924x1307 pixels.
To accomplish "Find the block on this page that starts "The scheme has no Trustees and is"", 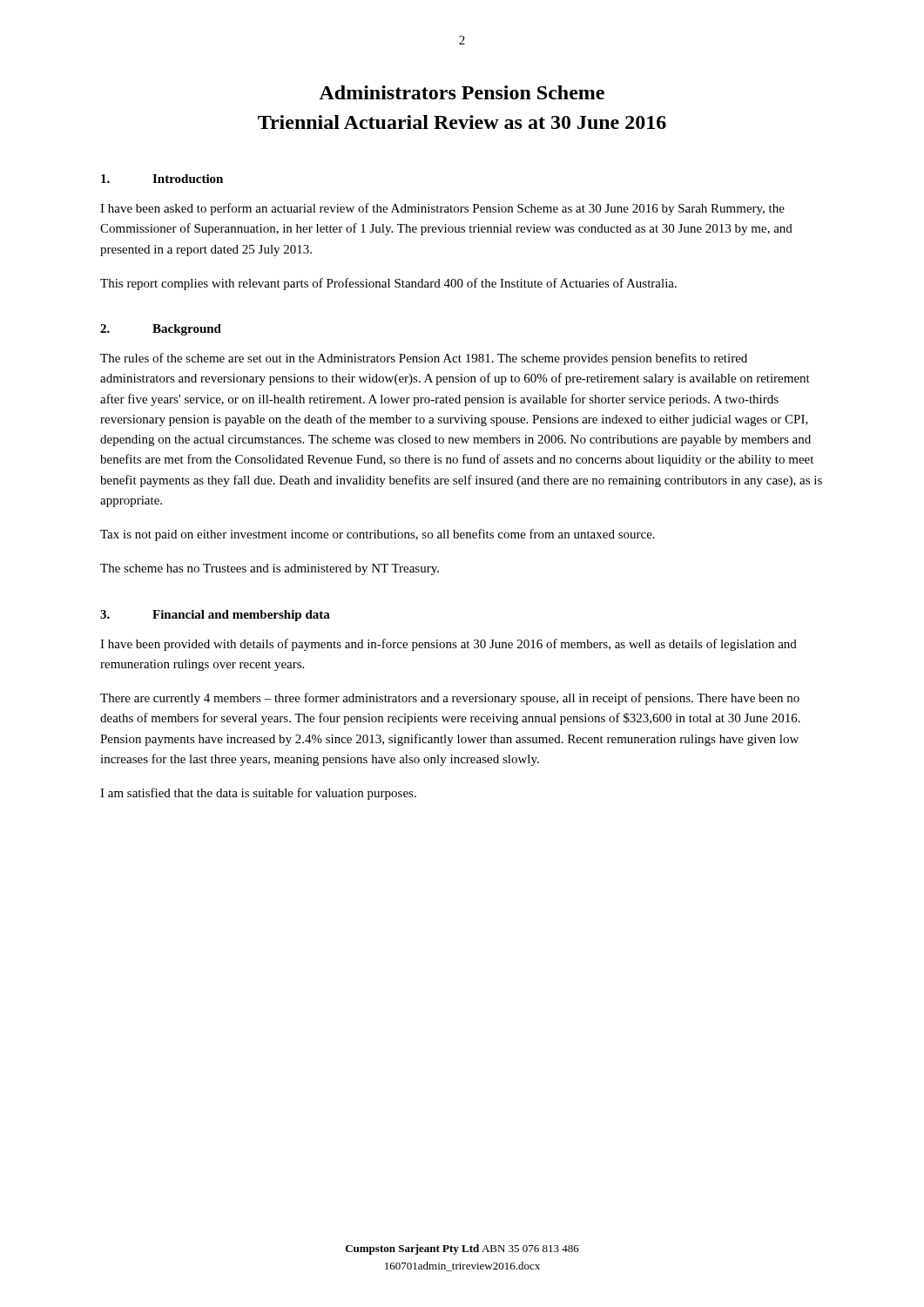I will (270, 568).
